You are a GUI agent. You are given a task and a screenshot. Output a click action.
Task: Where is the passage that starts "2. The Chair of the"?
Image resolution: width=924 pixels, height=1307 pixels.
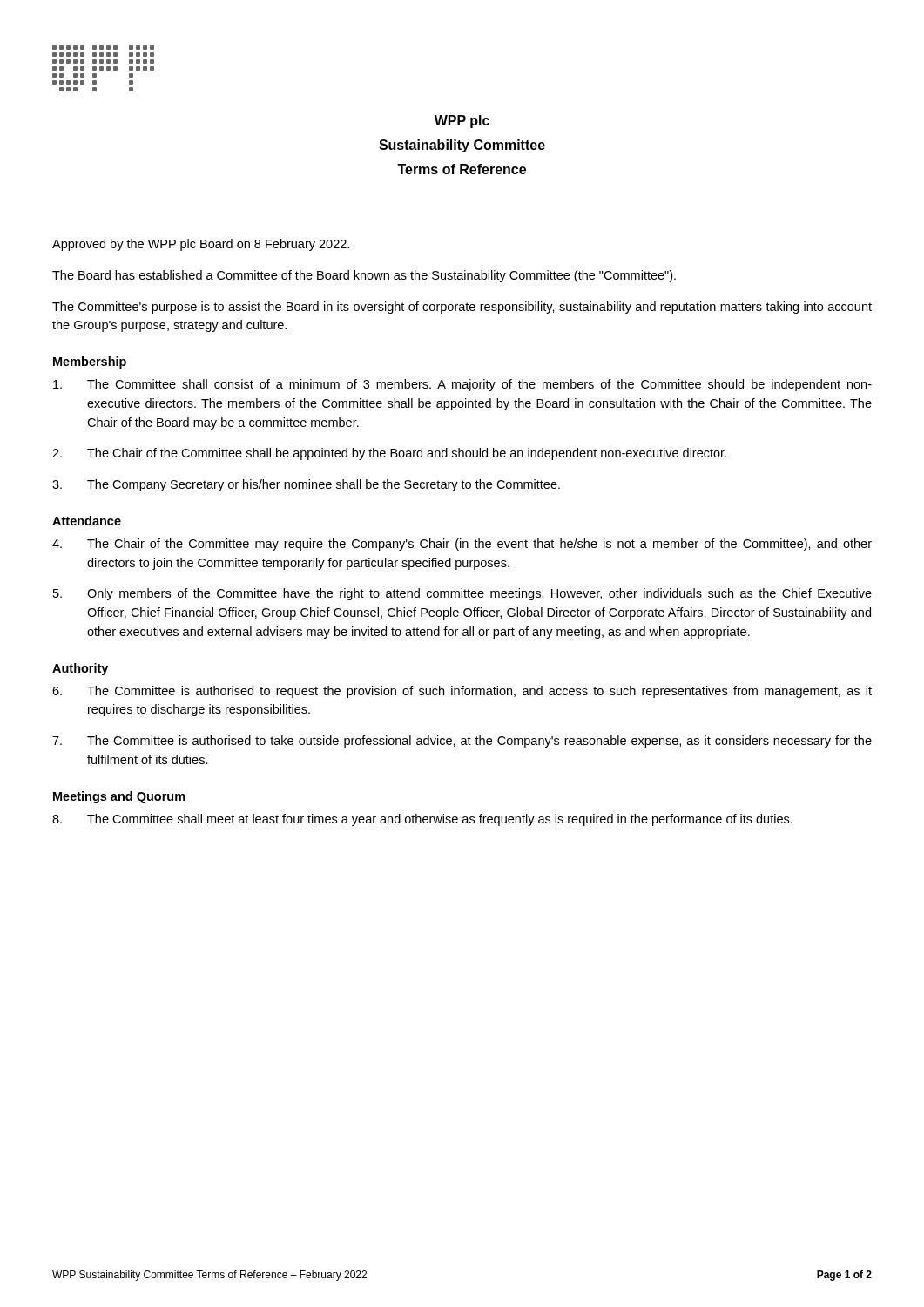coord(462,454)
